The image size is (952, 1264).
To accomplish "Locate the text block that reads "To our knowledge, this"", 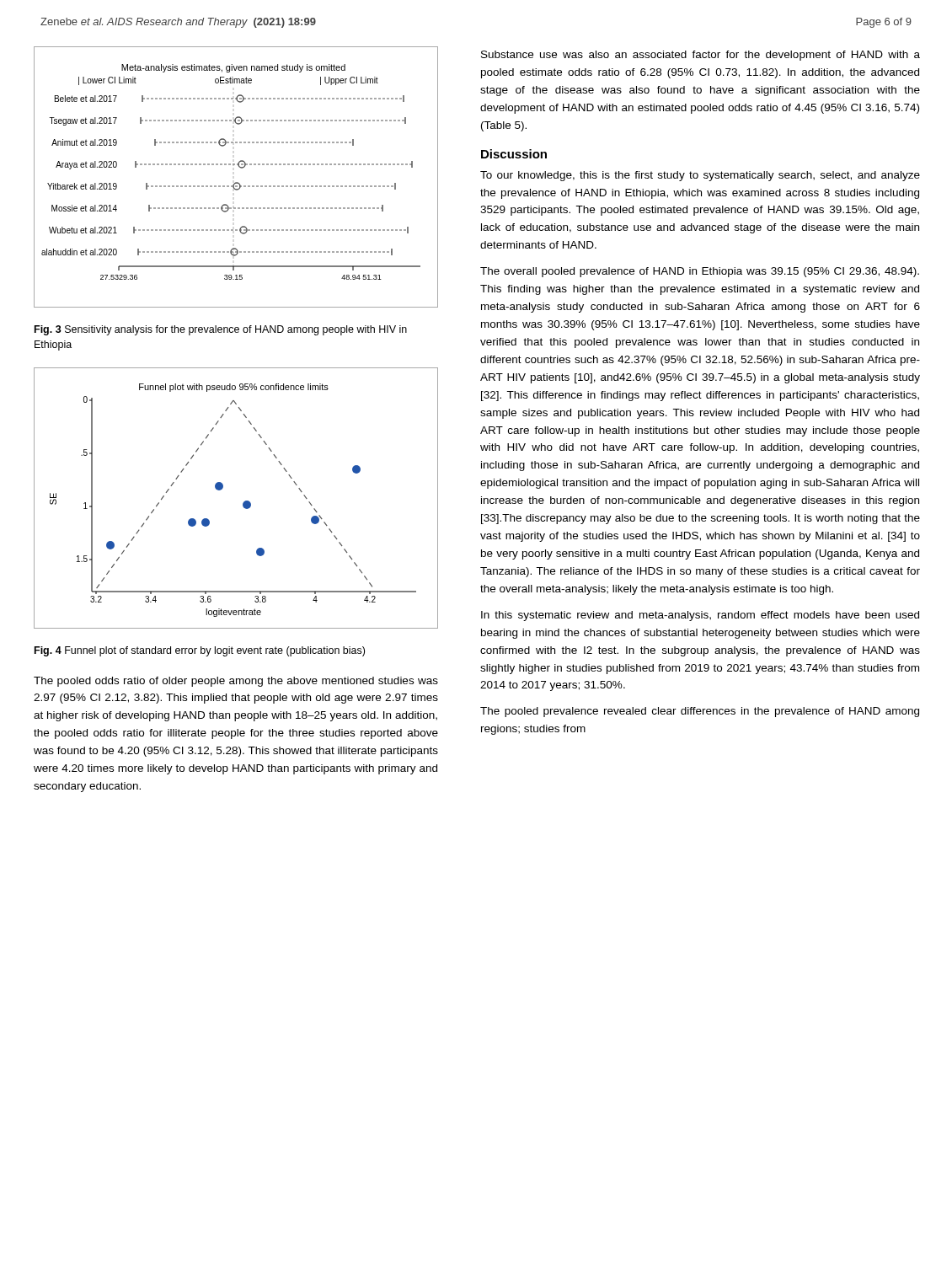I will 700,452.
